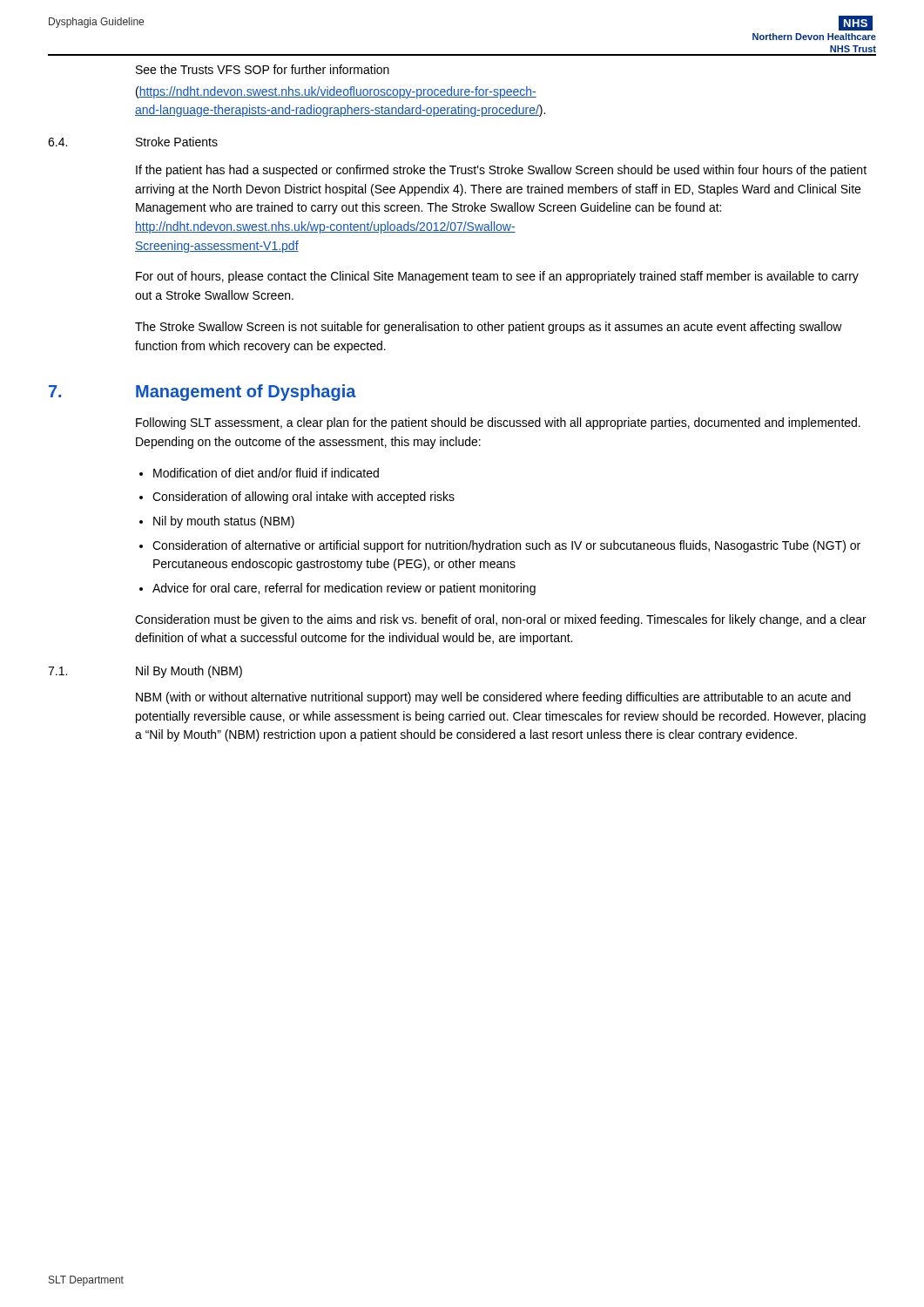This screenshot has width=924, height=1307.
Task: Navigate to the block starting "Nil by mouth status (NBM)"
Action: pos(224,521)
